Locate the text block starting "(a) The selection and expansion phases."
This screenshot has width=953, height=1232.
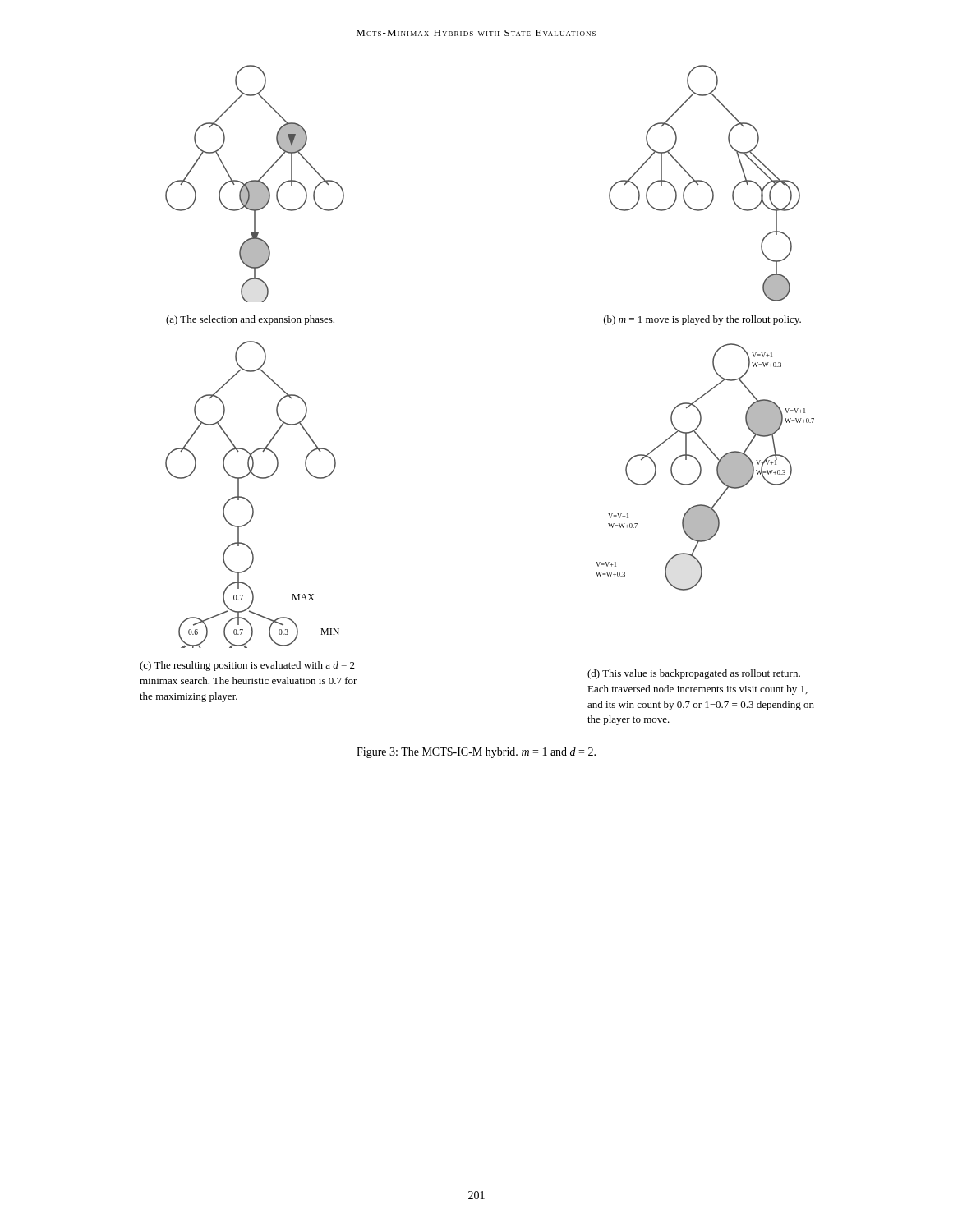251,319
